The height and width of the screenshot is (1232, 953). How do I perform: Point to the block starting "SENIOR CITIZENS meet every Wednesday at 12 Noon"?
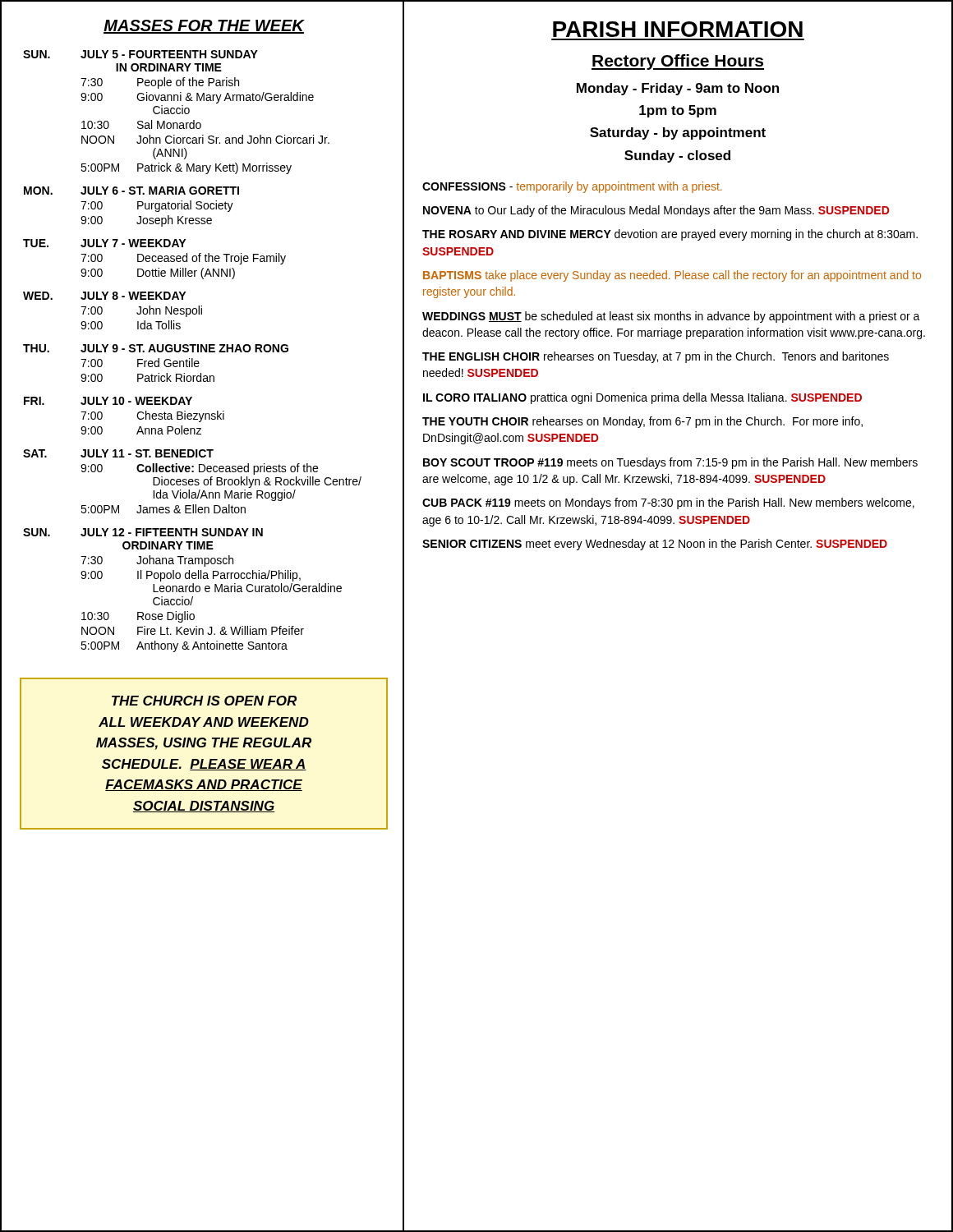655,544
